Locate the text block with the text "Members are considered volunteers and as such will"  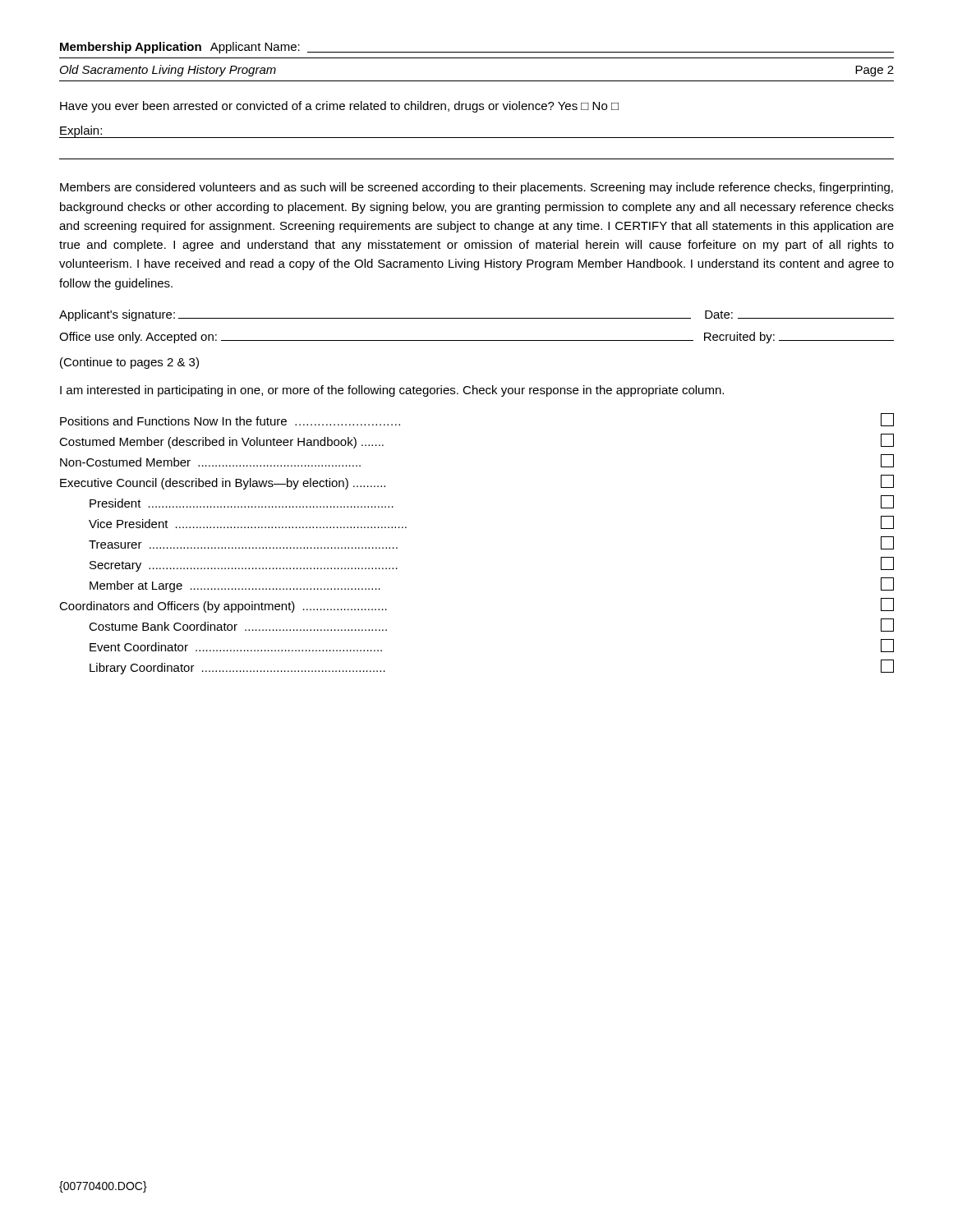point(476,235)
